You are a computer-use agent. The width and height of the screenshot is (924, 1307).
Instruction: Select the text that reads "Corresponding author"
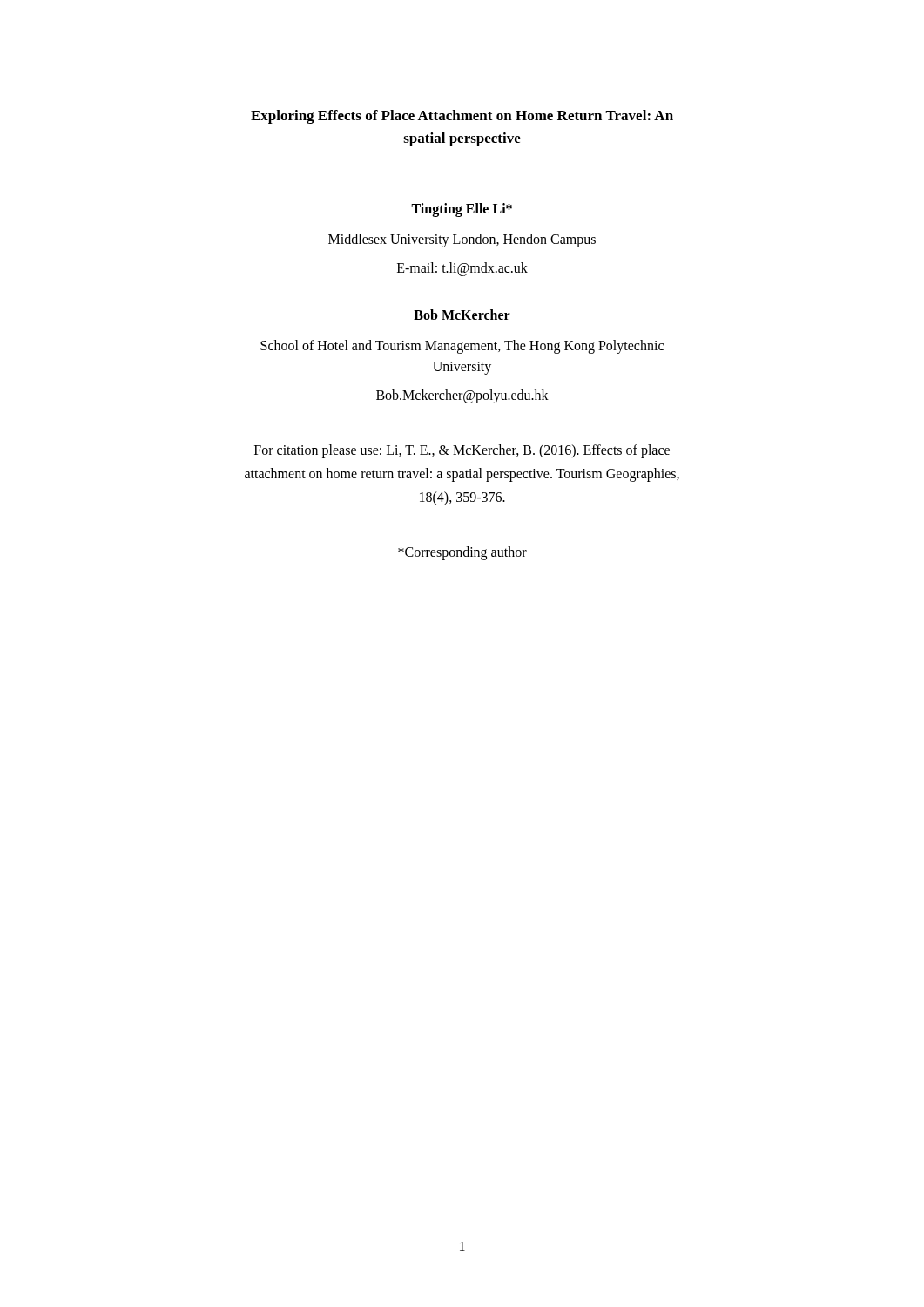click(462, 552)
